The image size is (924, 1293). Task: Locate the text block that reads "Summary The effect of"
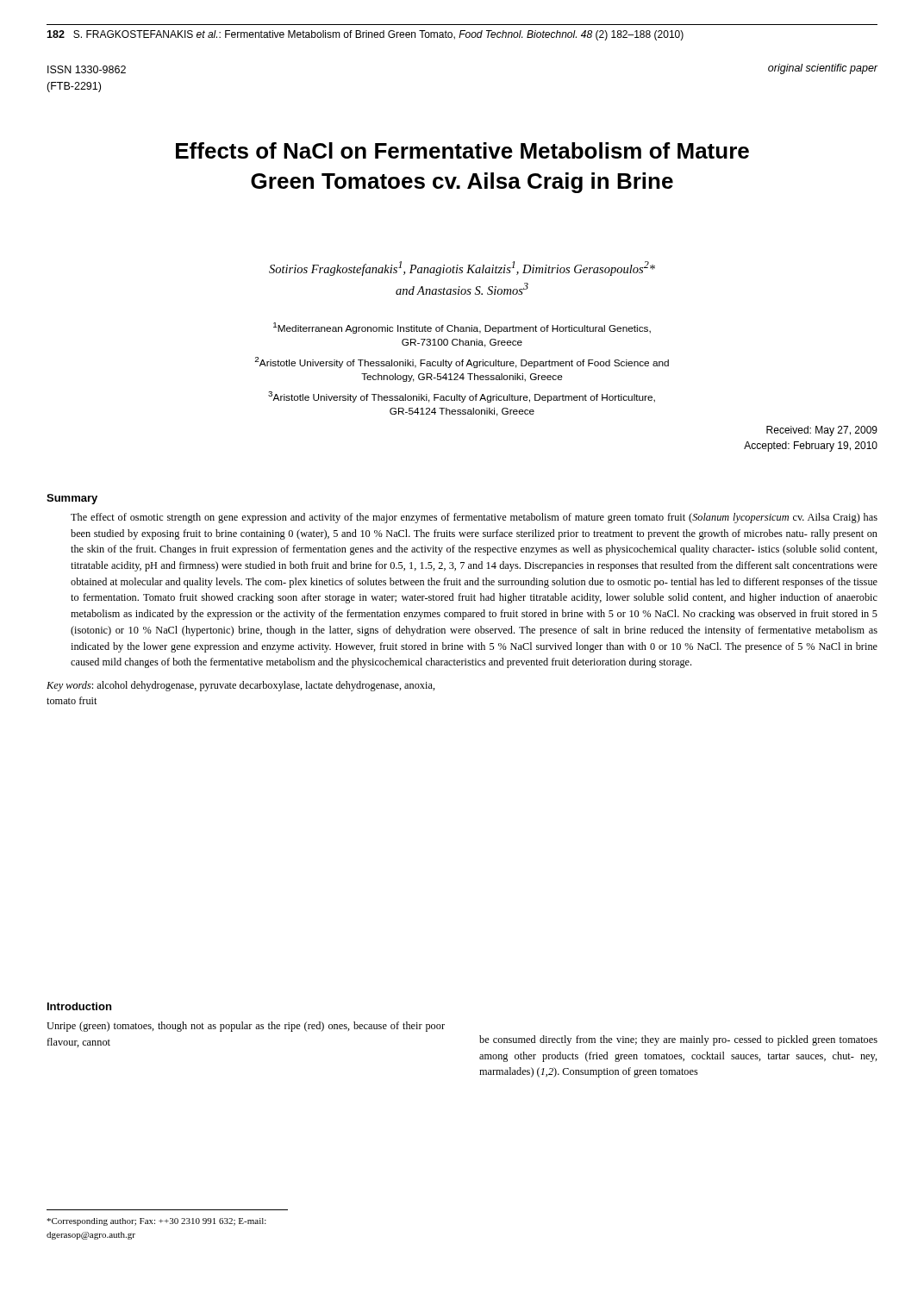[x=462, y=600]
